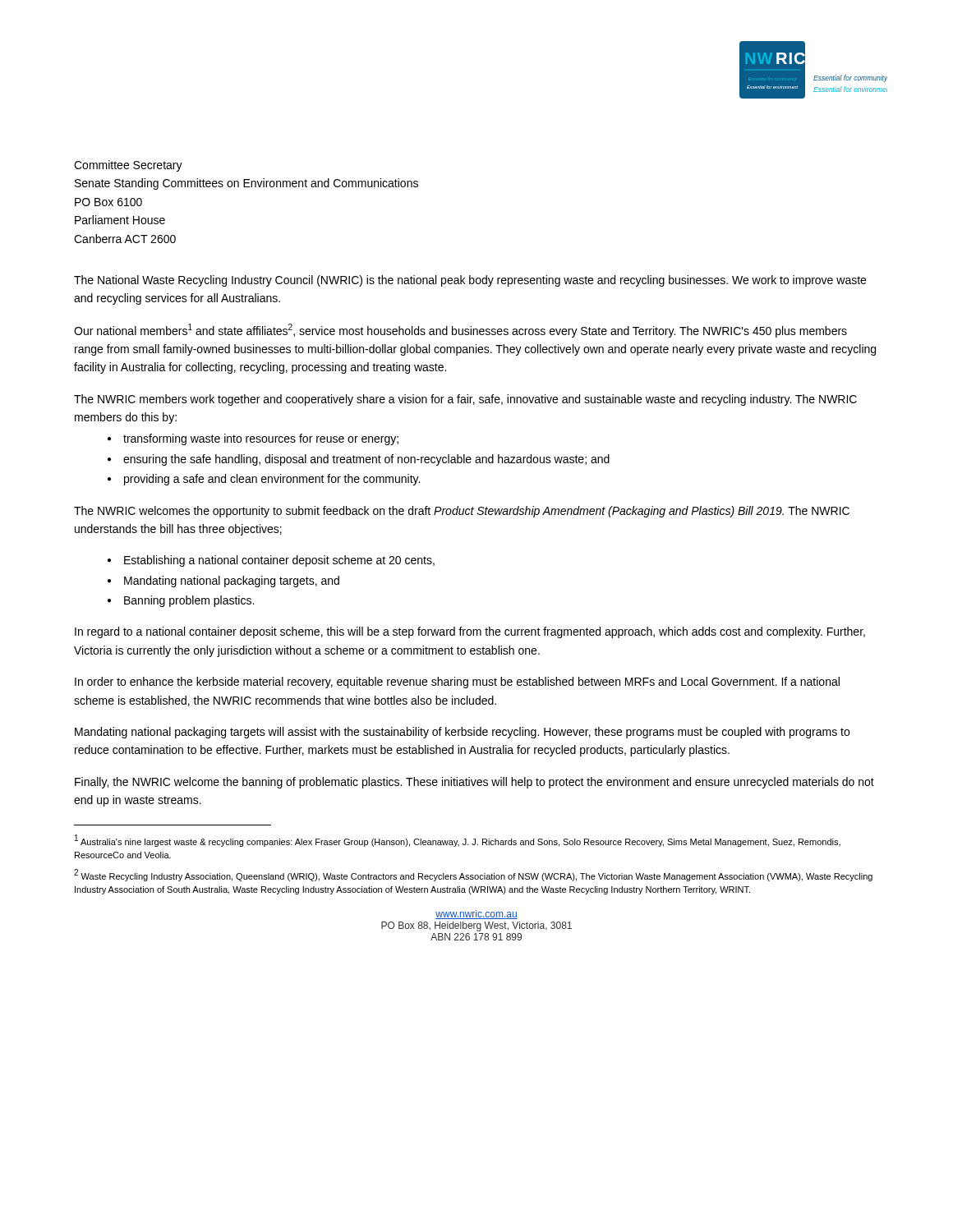Viewport: 953px width, 1232px height.
Task: Find the block on this page that starts "transforming waste into resources for reuse"
Action: tap(261, 439)
